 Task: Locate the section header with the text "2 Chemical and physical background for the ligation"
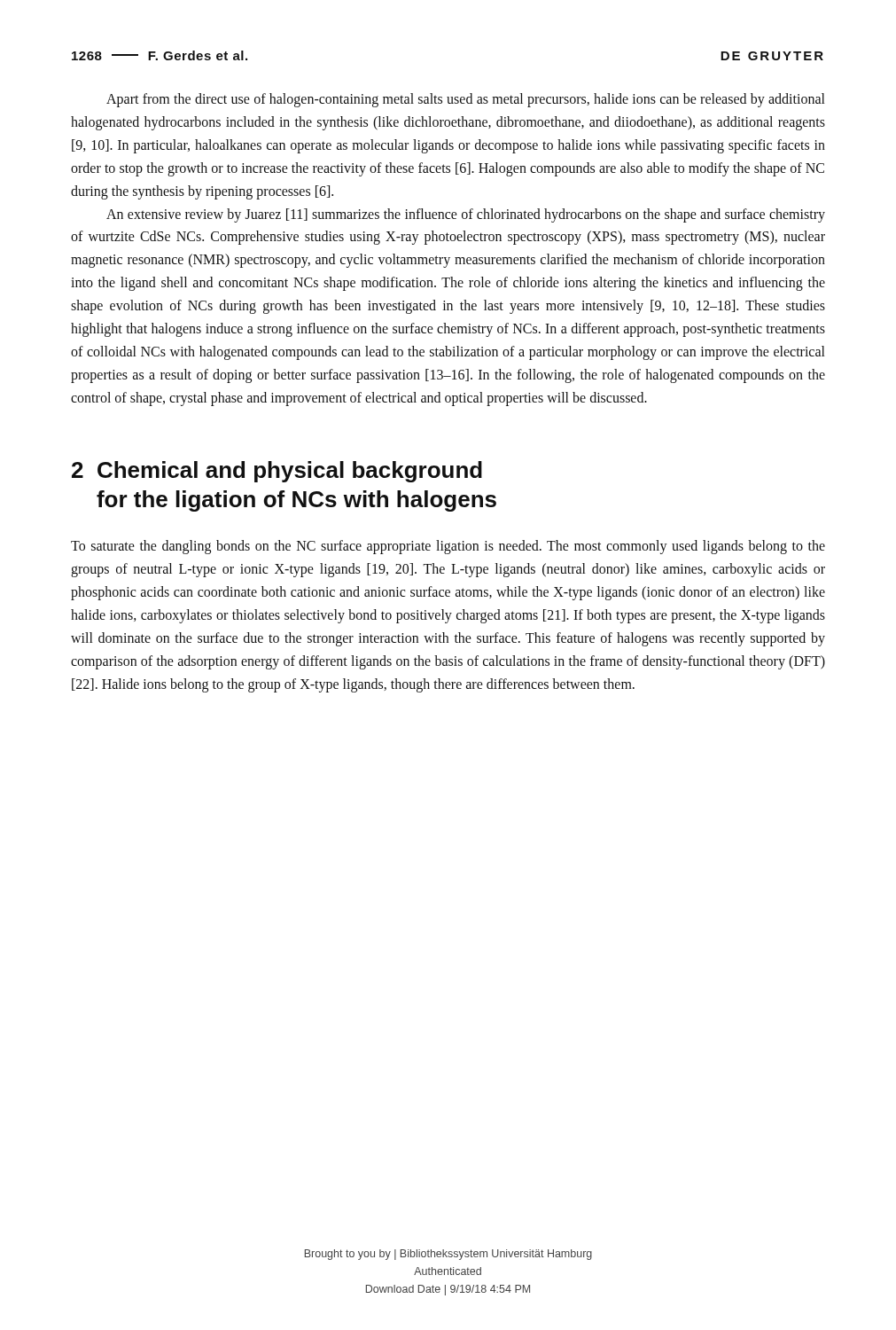pos(448,485)
